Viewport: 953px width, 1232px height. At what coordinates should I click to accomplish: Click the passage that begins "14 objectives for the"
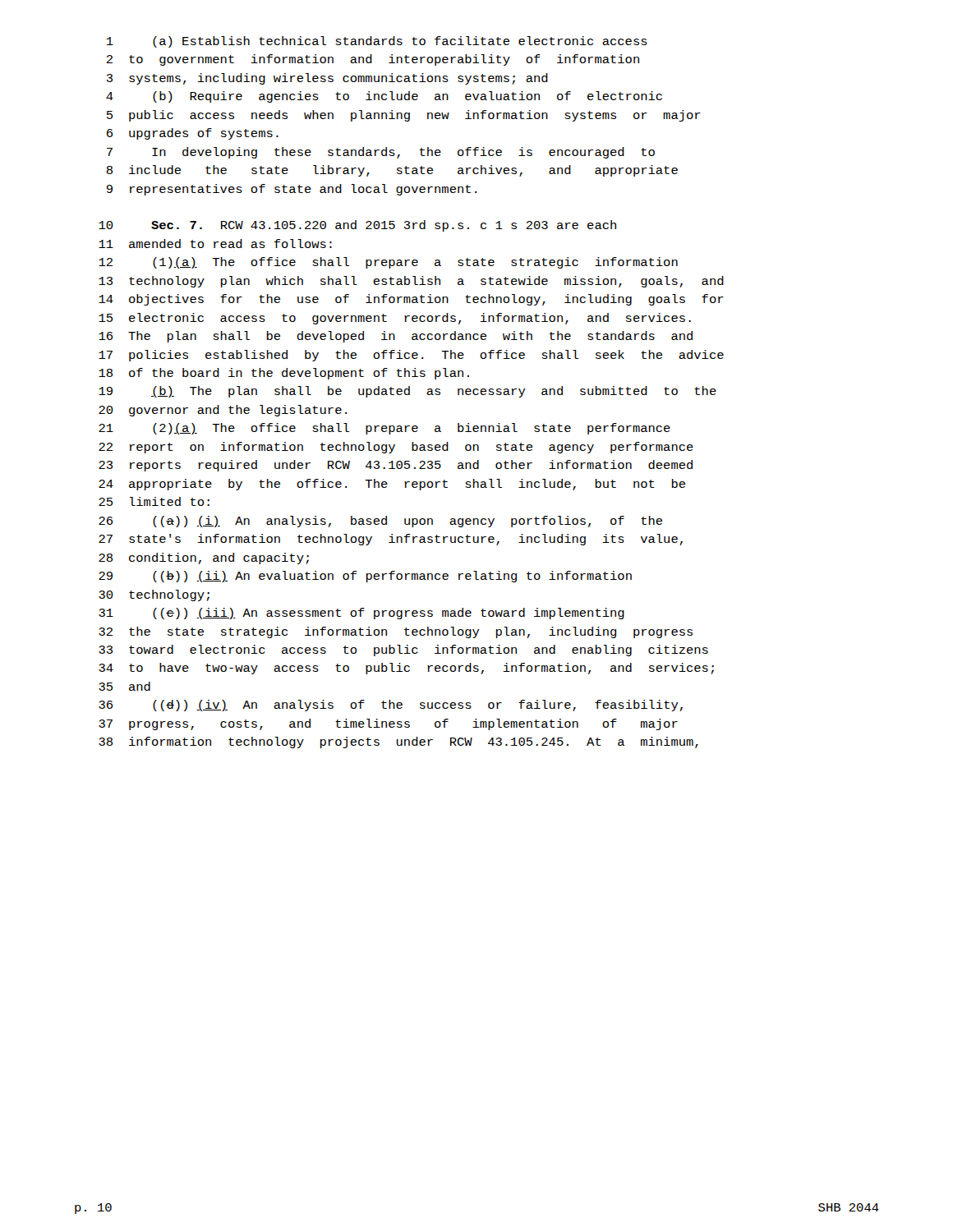click(476, 300)
